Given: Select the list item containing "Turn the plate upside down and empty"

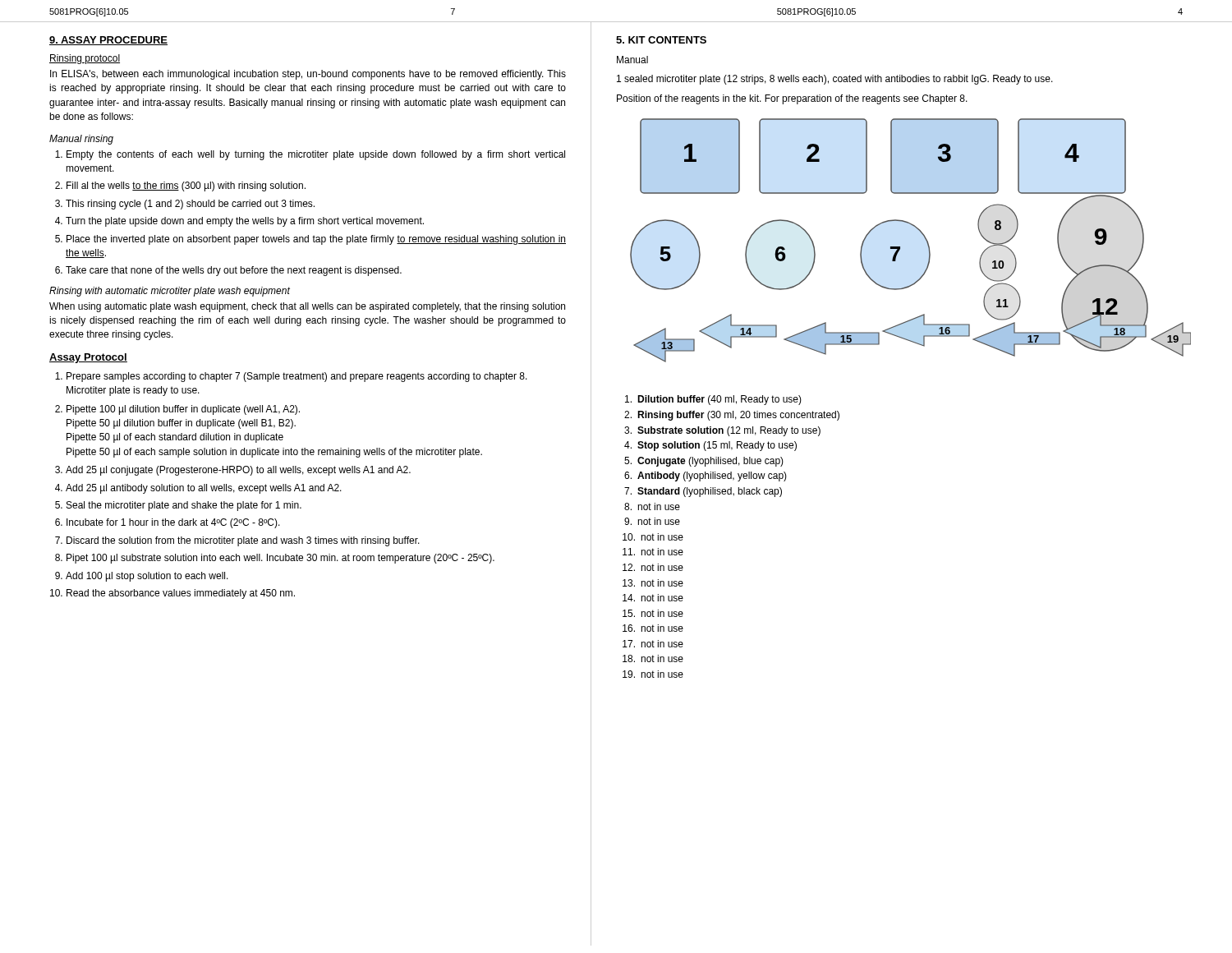Looking at the screenshot, I should pos(245,221).
